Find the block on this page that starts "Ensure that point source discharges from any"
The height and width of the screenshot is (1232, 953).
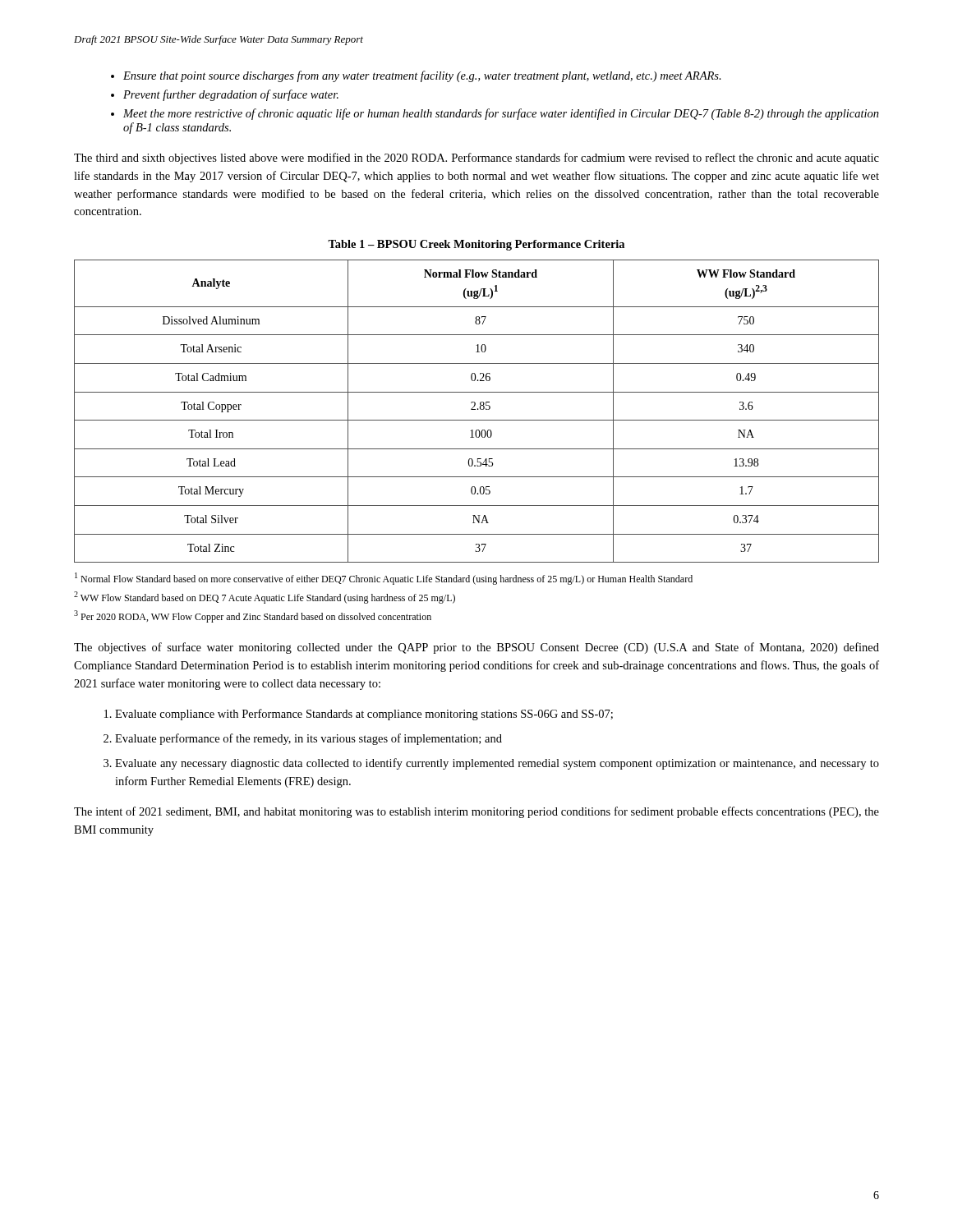[423, 76]
